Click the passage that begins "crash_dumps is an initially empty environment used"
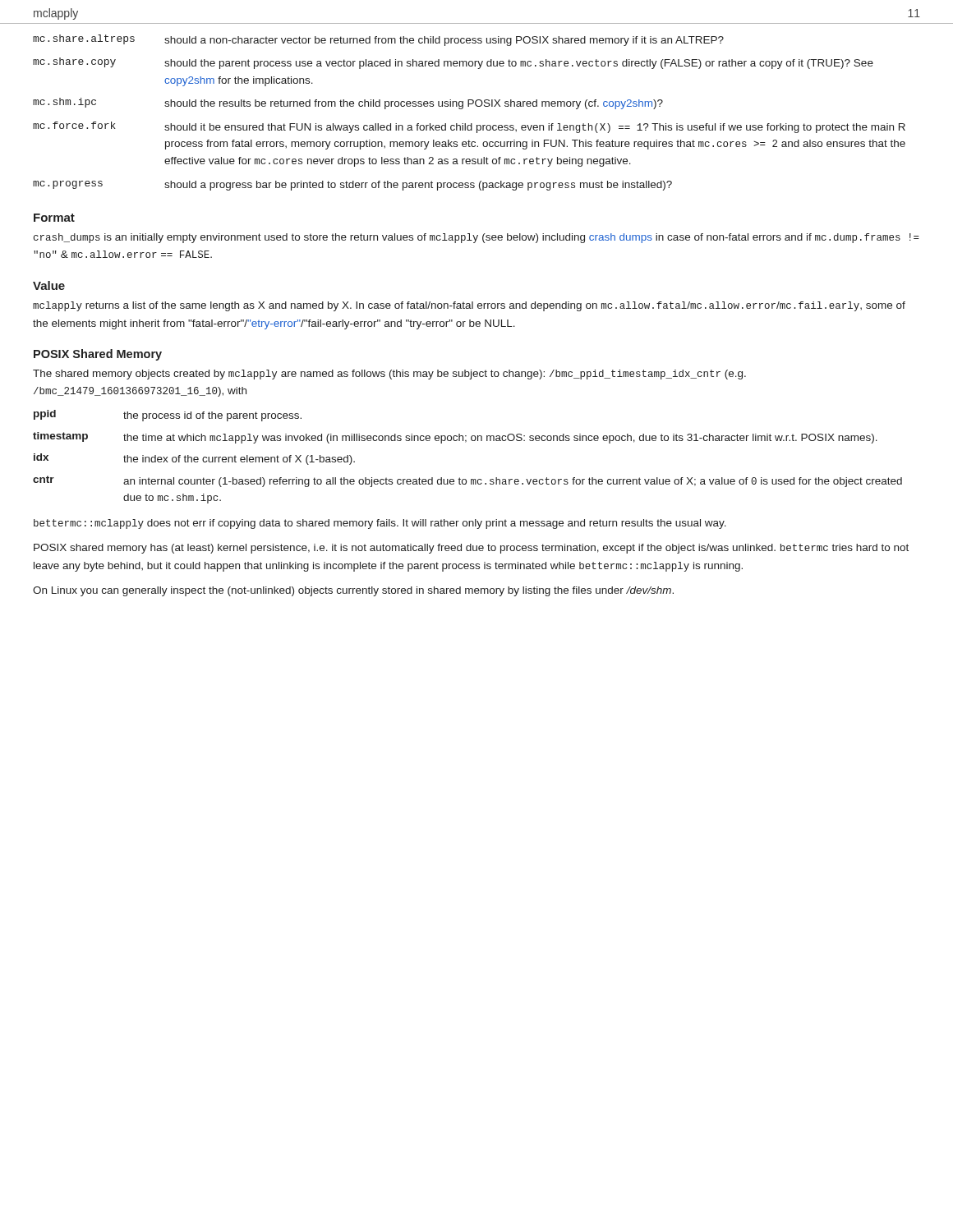The height and width of the screenshot is (1232, 953). tap(476, 246)
